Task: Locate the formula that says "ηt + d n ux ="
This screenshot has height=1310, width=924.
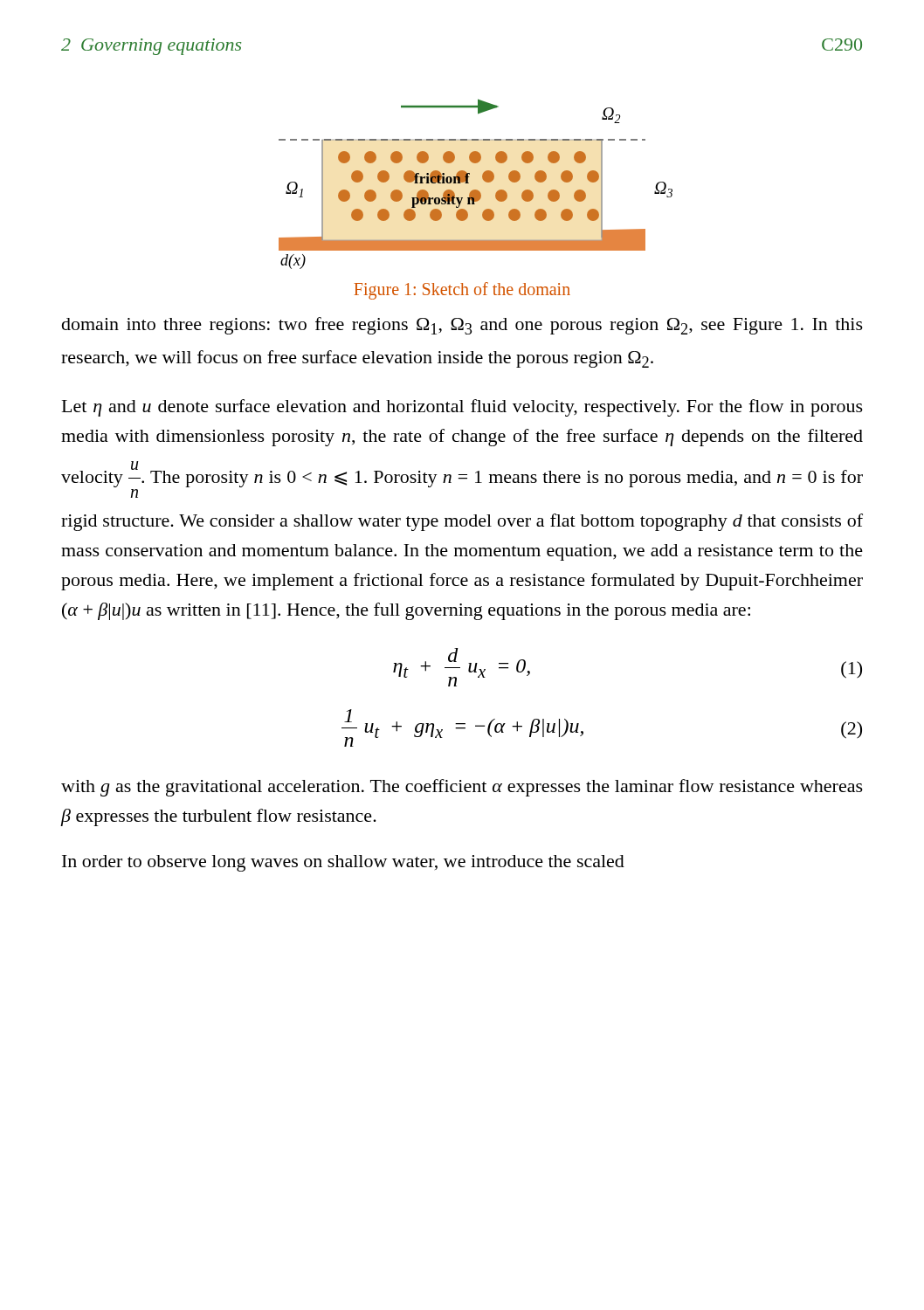Action: pyautogui.click(x=452, y=668)
